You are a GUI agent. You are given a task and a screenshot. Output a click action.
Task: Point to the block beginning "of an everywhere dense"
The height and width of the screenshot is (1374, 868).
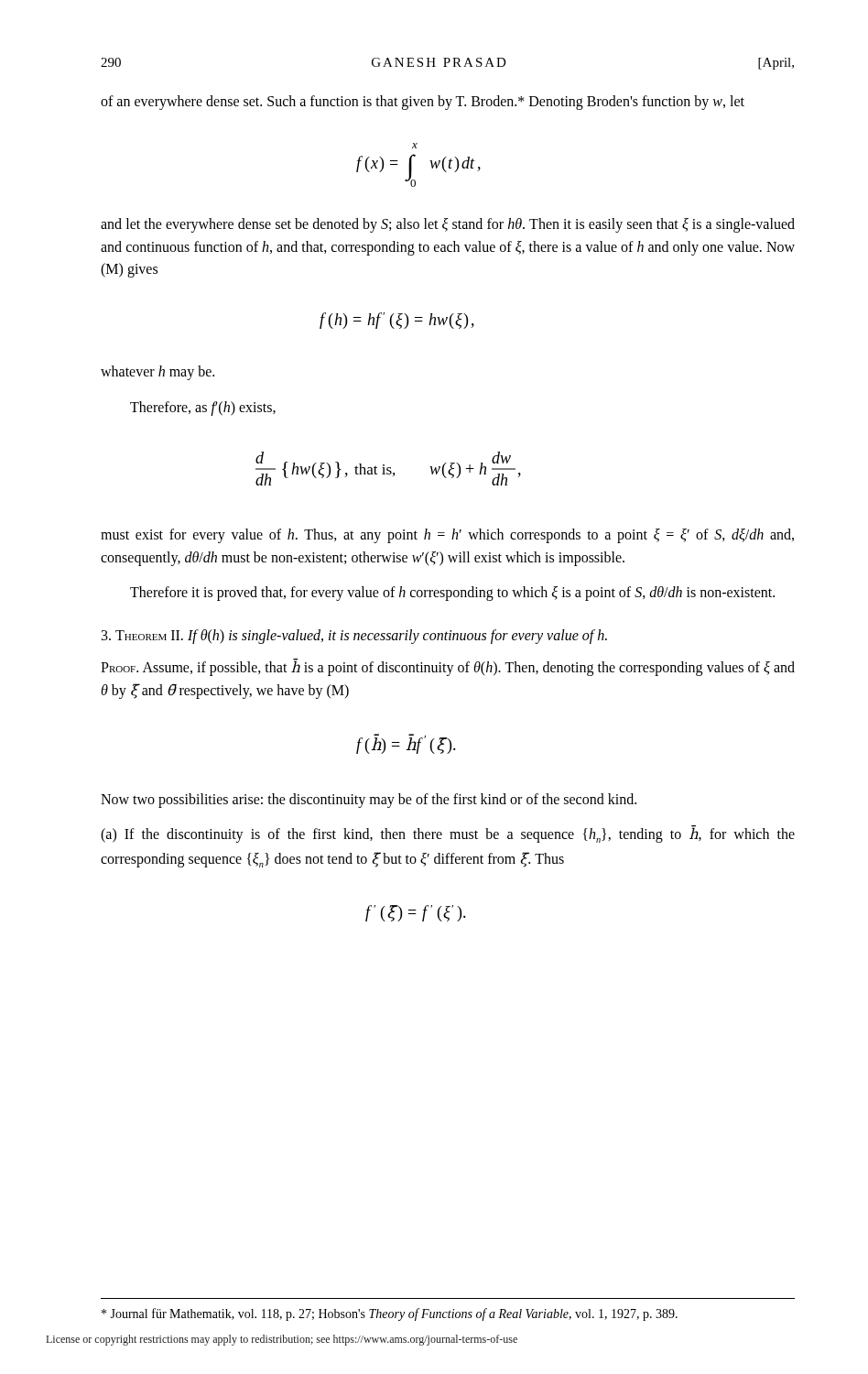(x=423, y=101)
